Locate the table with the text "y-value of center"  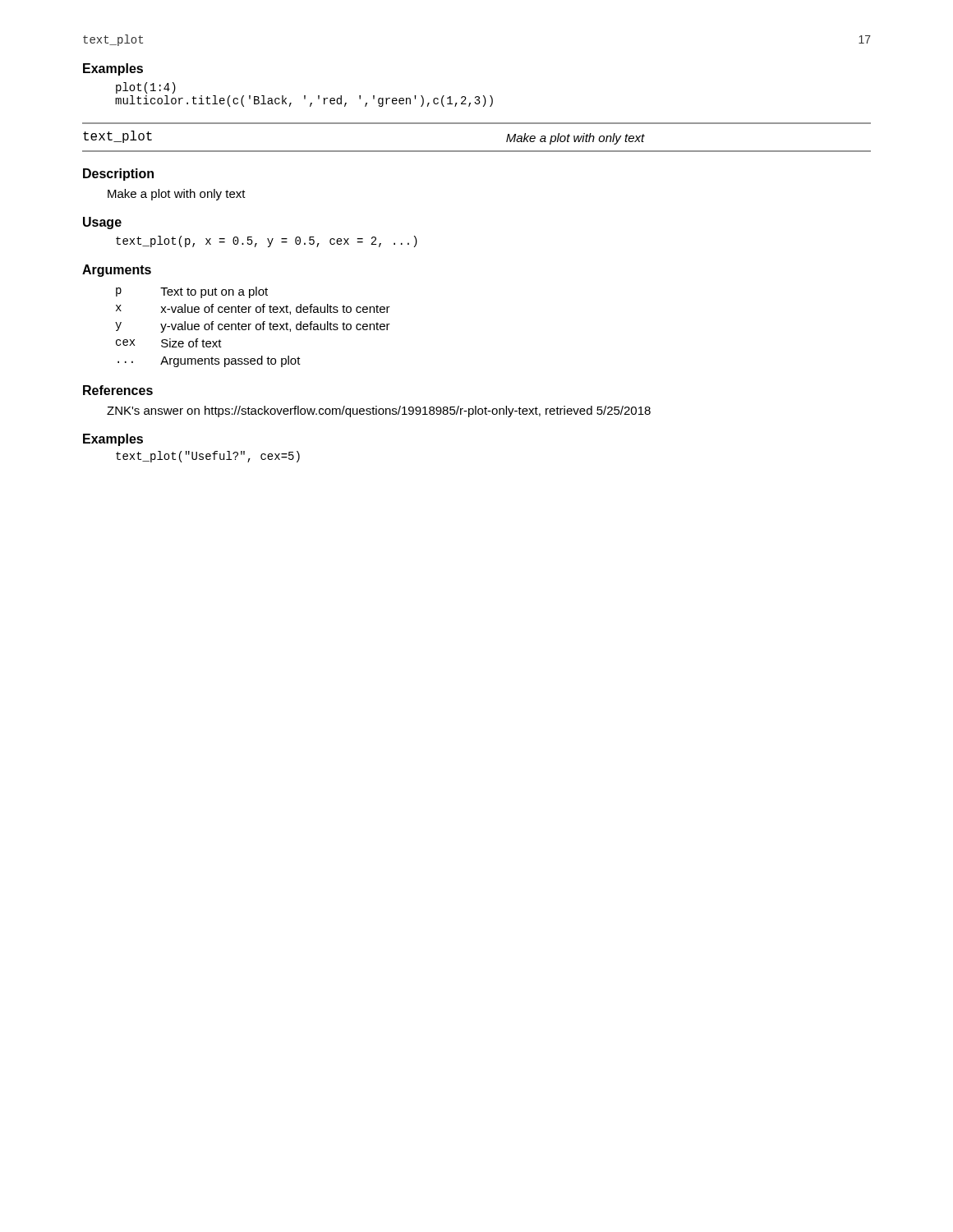pyautogui.click(x=476, y=326)
